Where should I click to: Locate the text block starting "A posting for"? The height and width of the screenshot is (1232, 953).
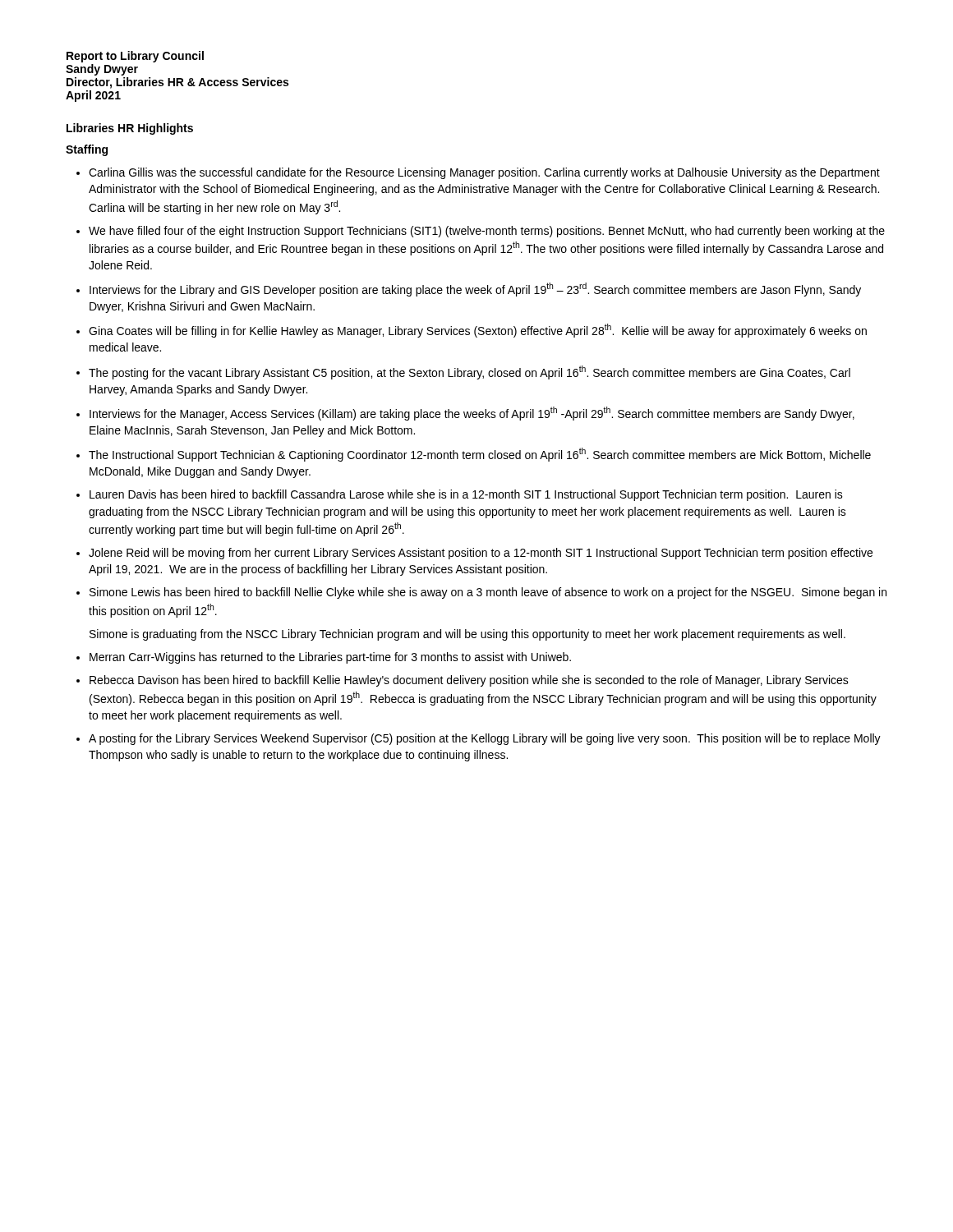pos(485,747)
